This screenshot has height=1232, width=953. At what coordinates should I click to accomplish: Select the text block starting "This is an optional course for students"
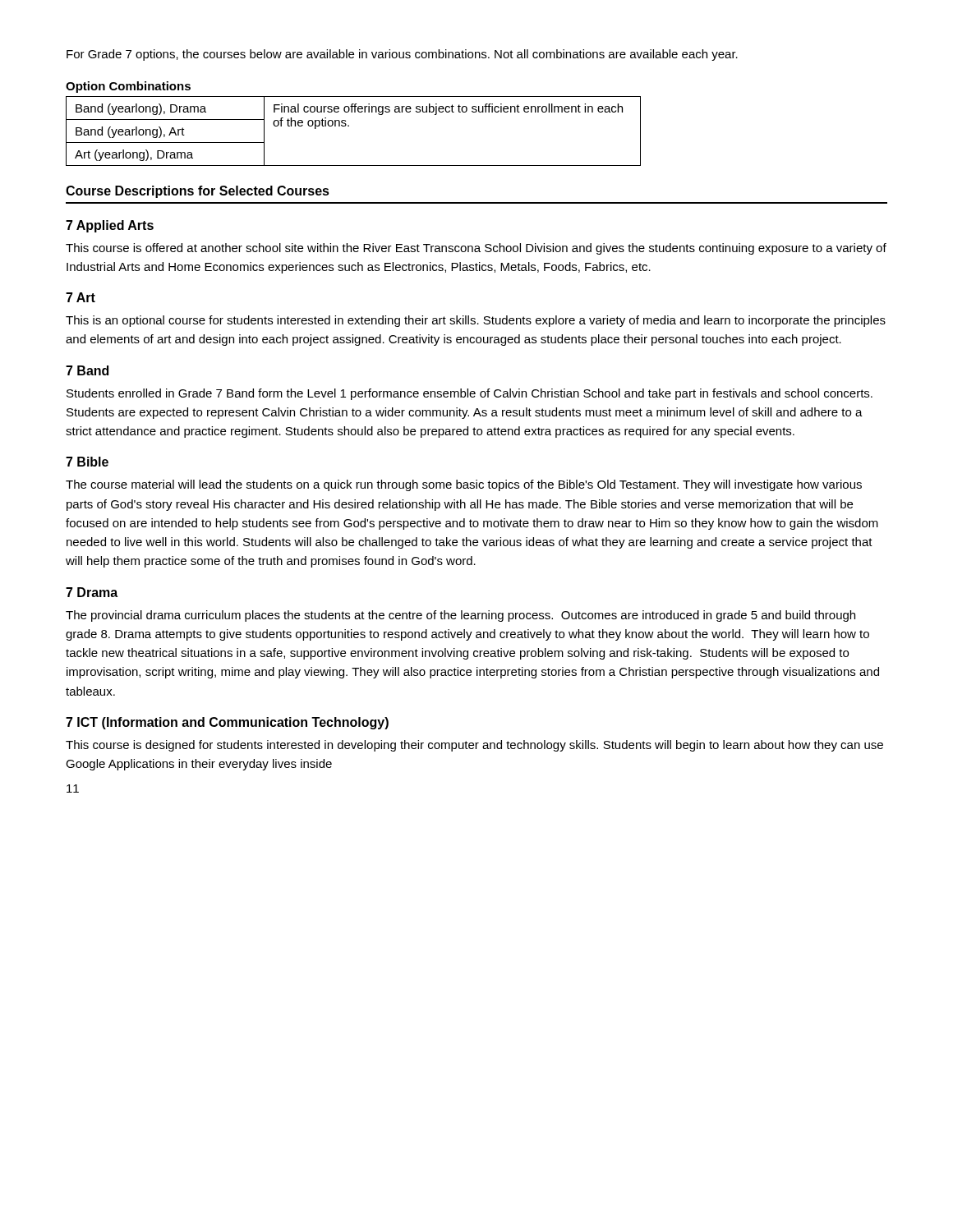click(476, 329)
